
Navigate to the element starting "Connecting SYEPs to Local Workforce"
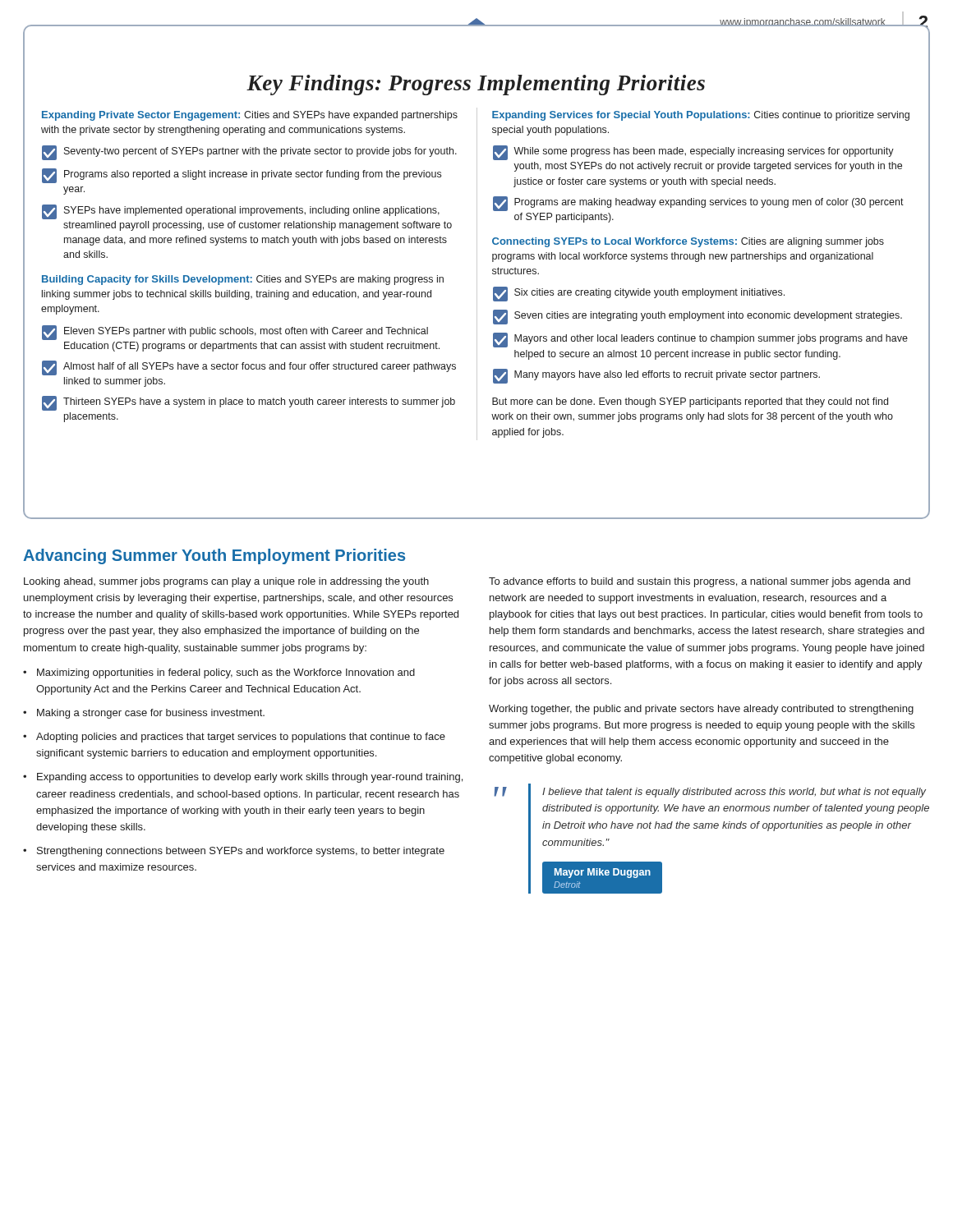tap(615, 241)
